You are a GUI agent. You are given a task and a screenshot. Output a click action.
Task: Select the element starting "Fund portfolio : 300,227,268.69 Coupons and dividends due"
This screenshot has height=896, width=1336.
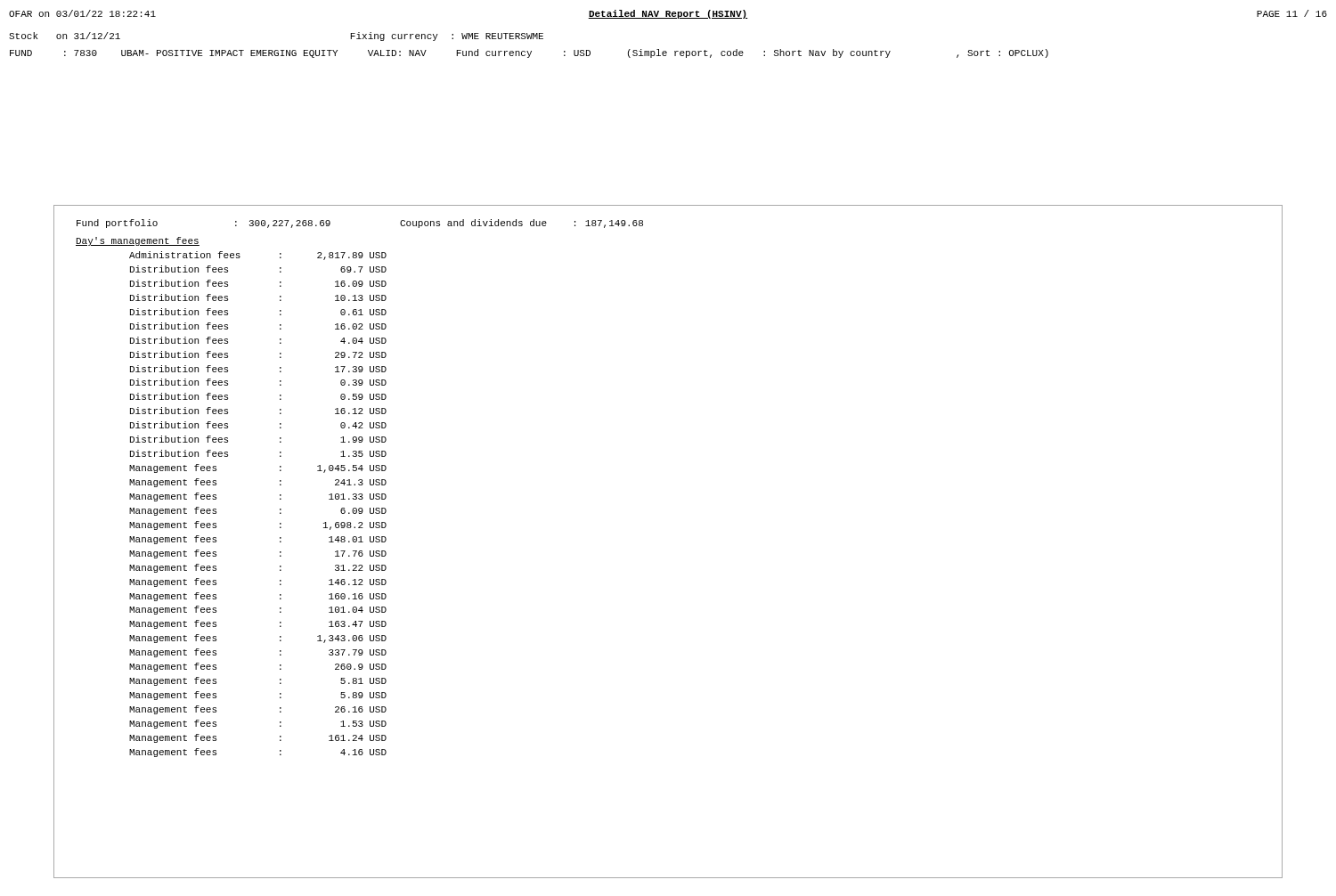pos(119,223)
